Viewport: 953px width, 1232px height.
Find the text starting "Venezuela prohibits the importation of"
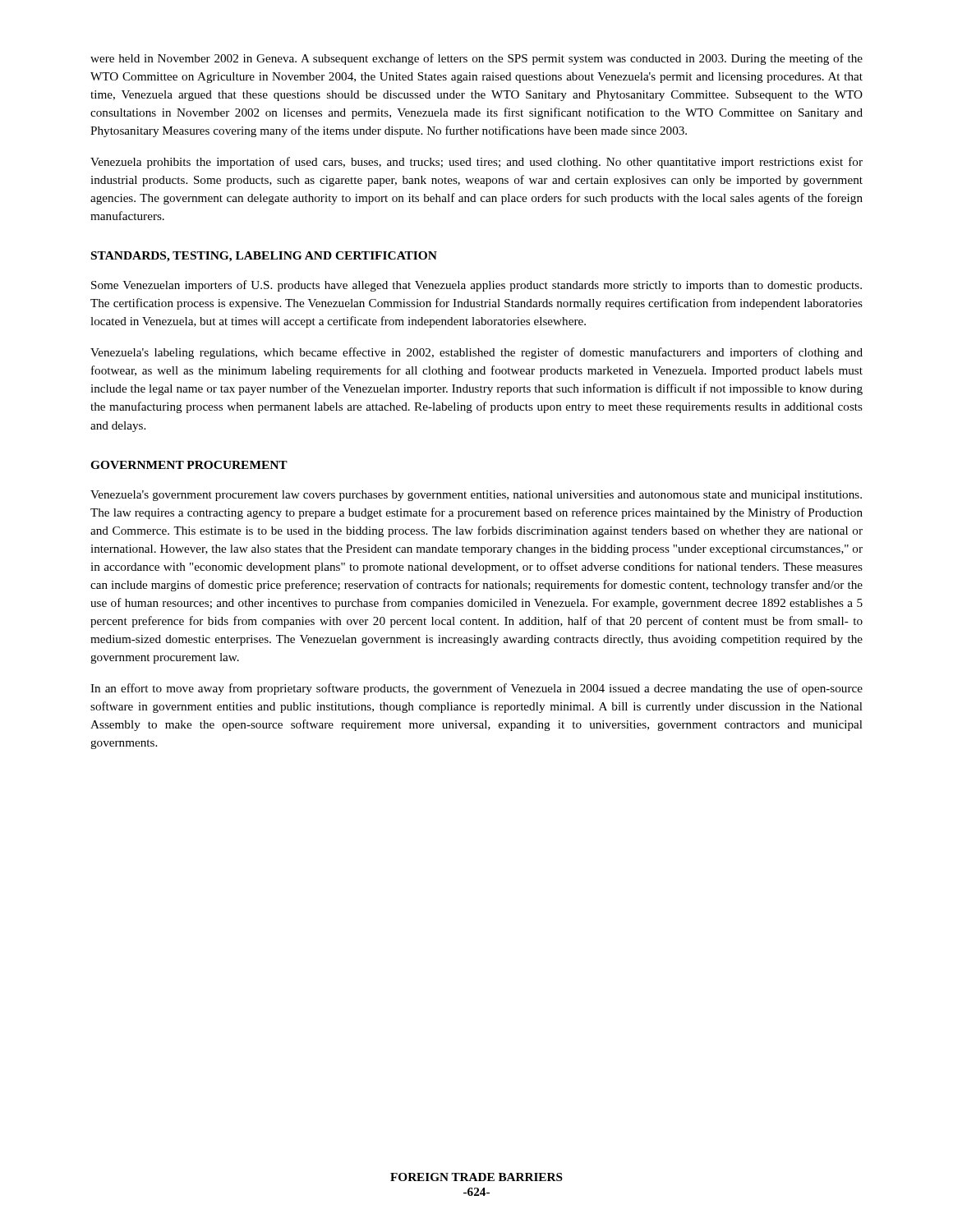(x=476, y=189)
